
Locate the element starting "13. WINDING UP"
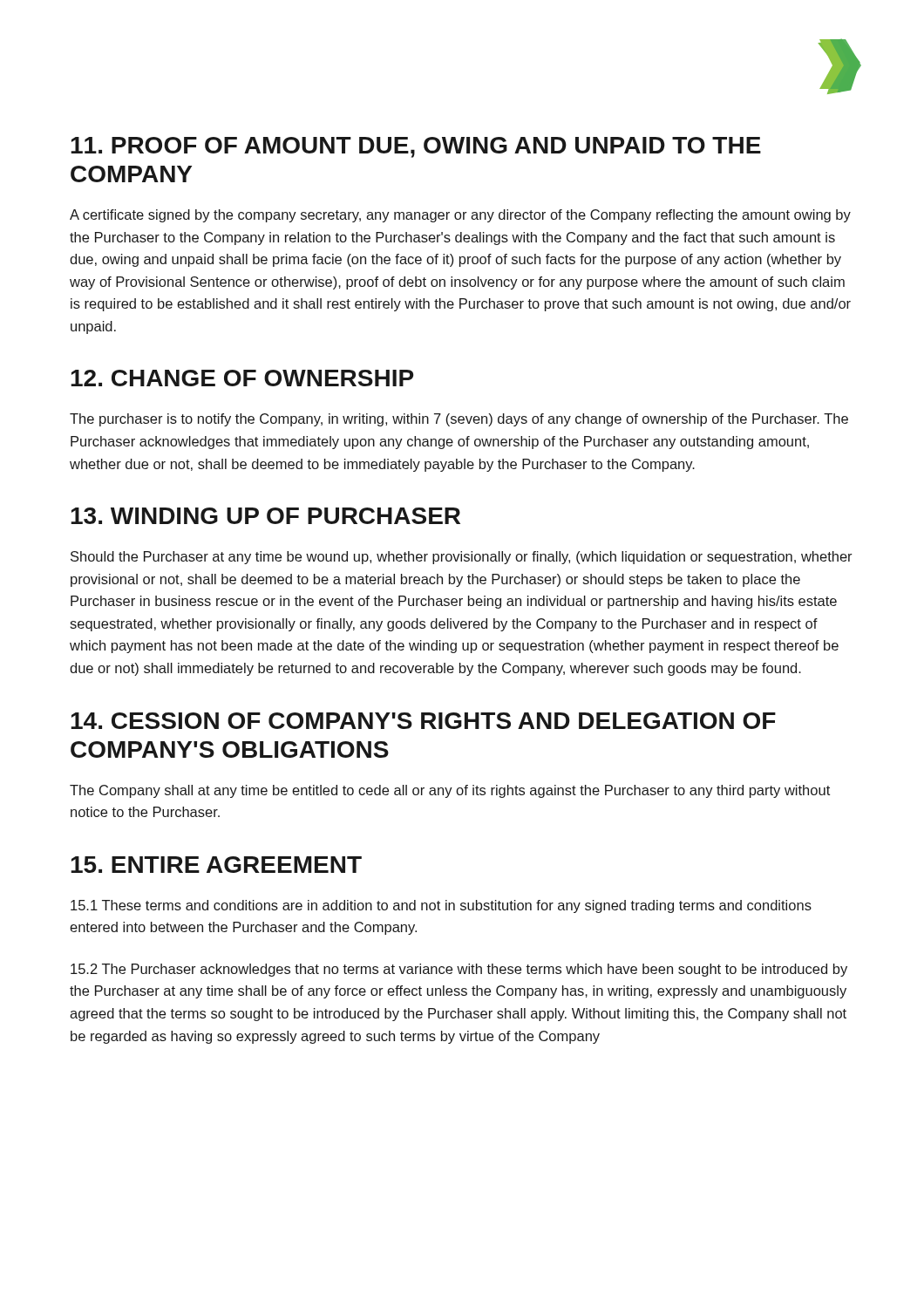462,516
